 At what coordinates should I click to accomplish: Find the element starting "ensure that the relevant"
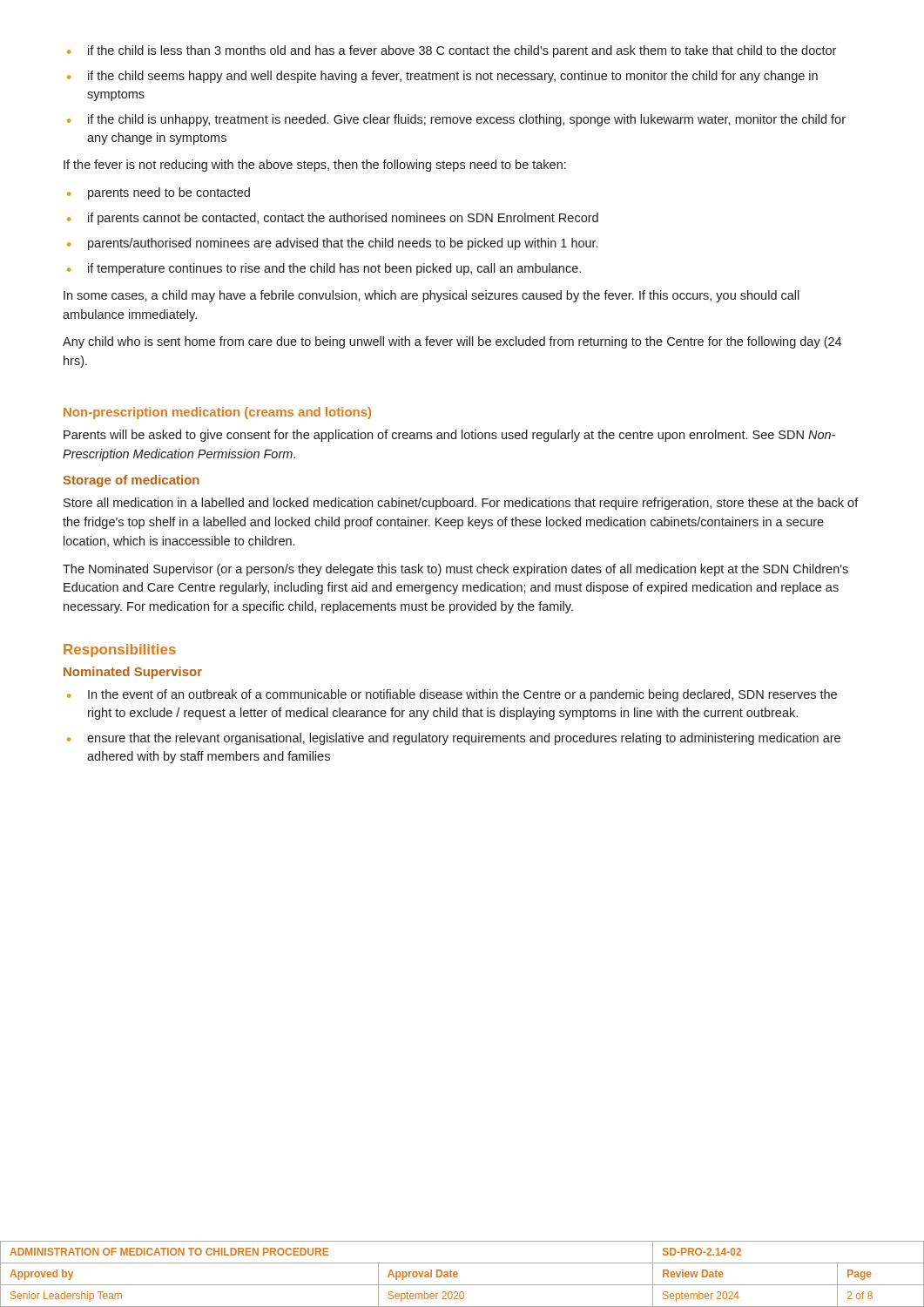coord(464,747)
